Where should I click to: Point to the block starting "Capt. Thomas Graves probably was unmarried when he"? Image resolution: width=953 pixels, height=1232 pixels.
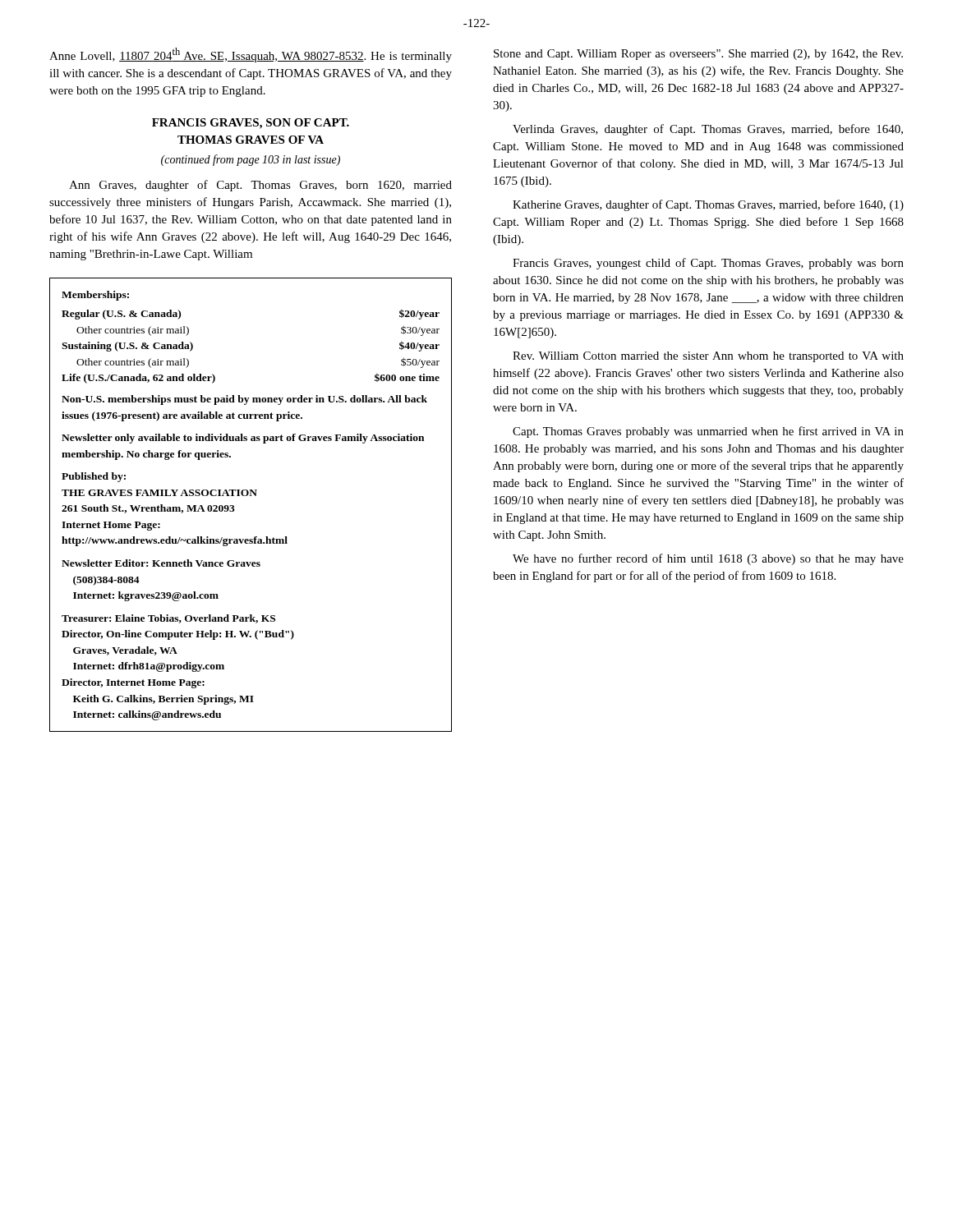tap(698, 483)
